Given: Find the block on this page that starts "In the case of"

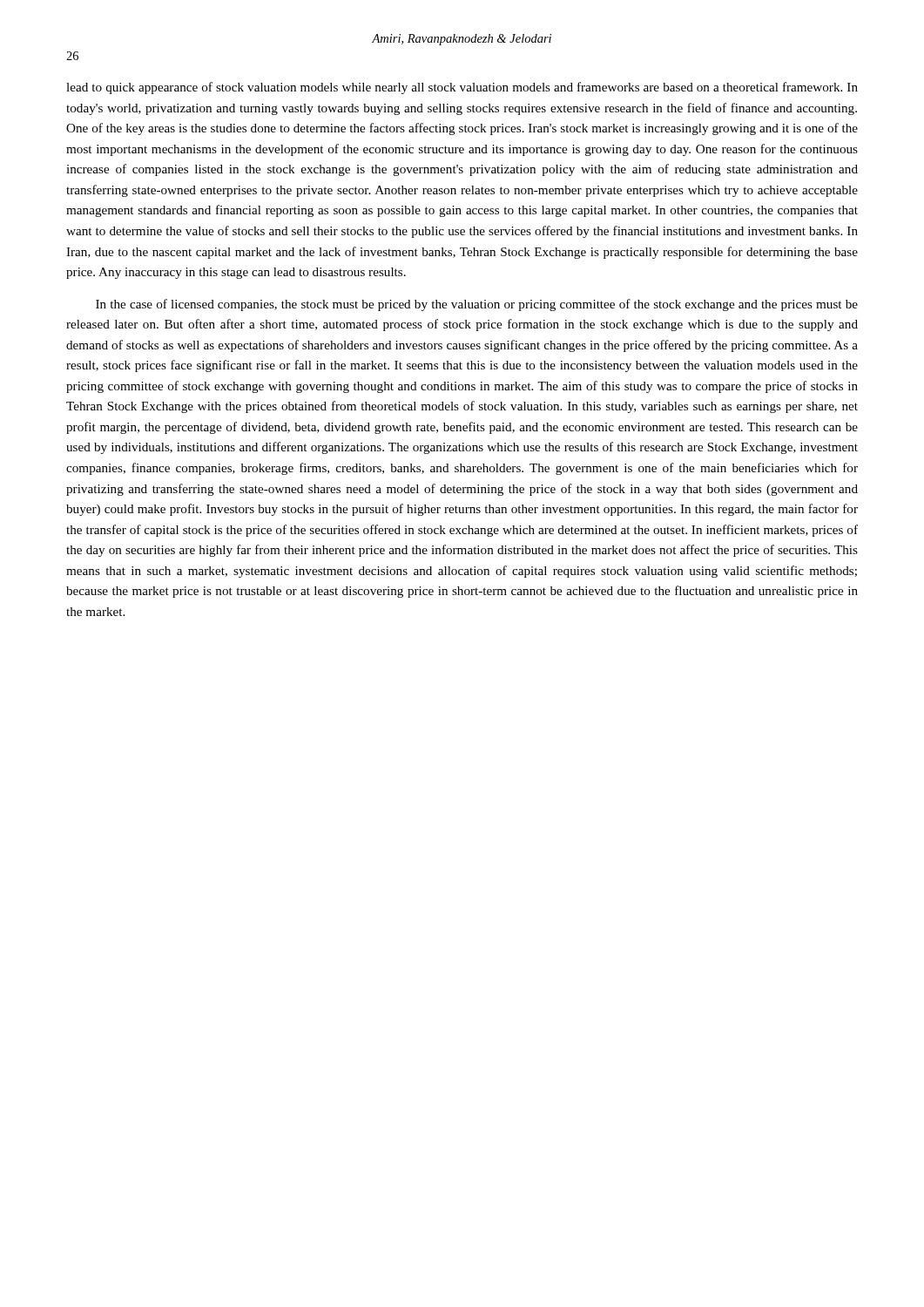Looking at the screenshot, I should 462,458.
